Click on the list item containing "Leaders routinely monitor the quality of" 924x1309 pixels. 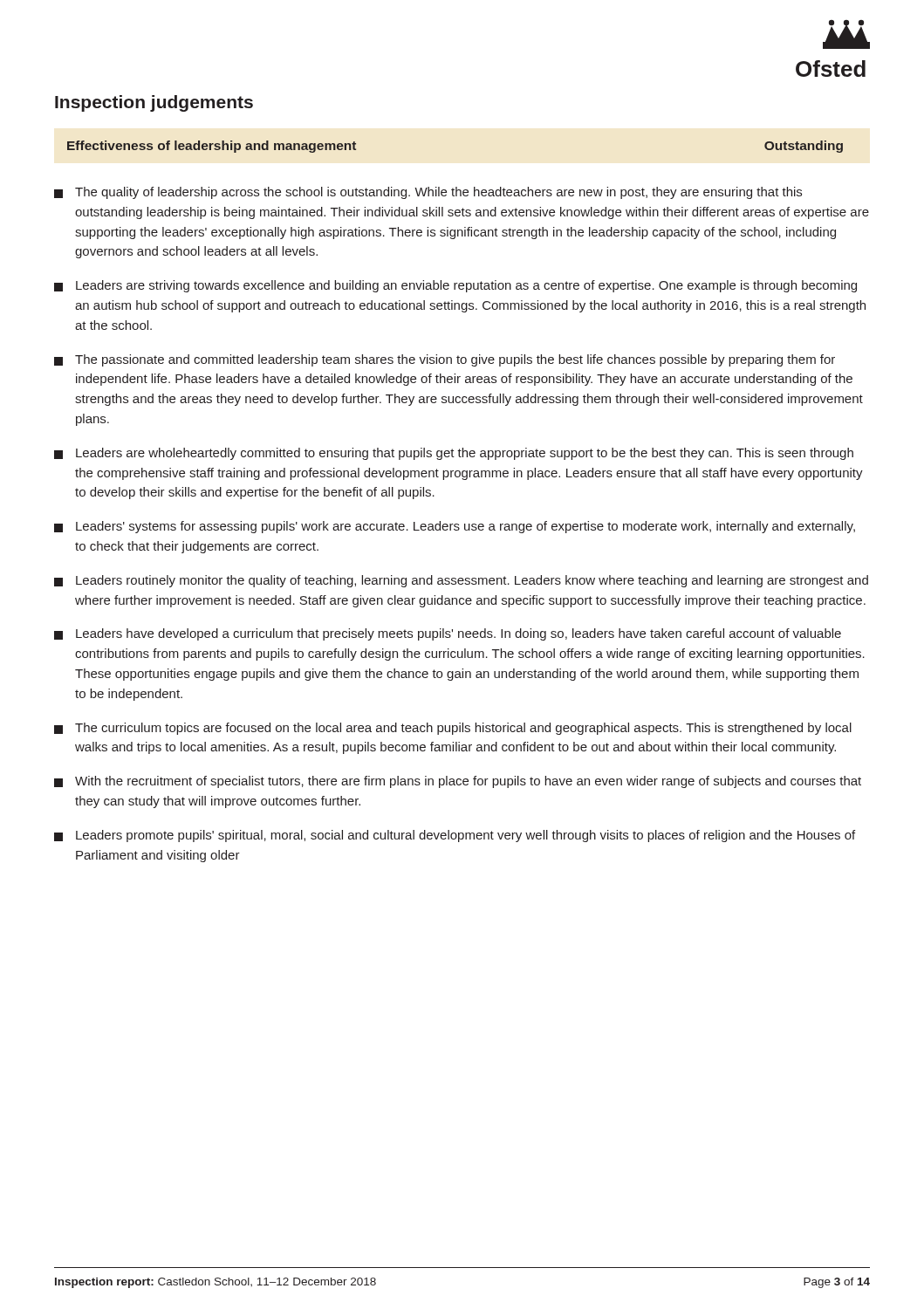point(462,590)
